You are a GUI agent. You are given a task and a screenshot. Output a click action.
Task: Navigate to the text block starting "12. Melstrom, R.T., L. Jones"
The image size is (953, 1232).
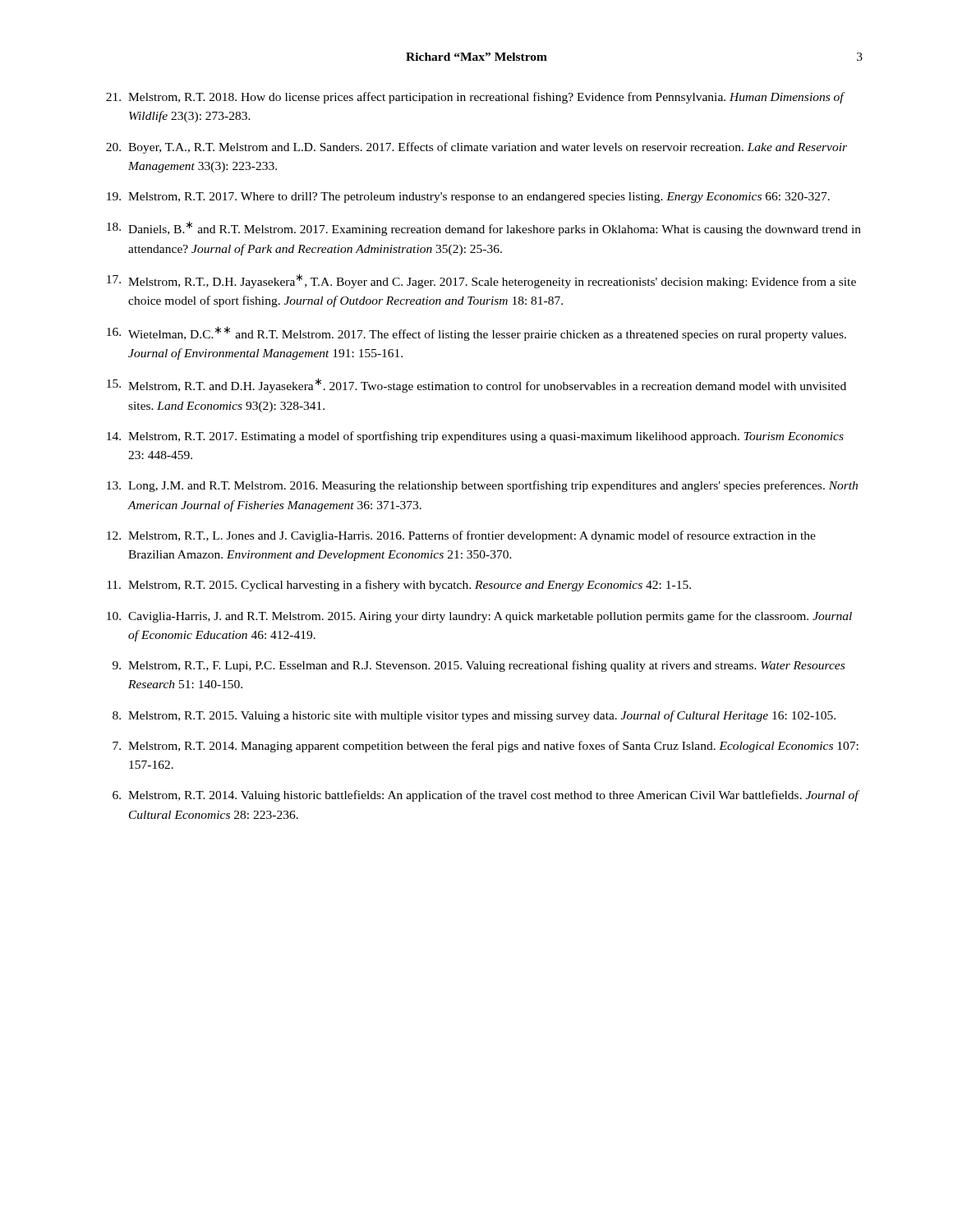pyautogui.click(x=476, y=545)
